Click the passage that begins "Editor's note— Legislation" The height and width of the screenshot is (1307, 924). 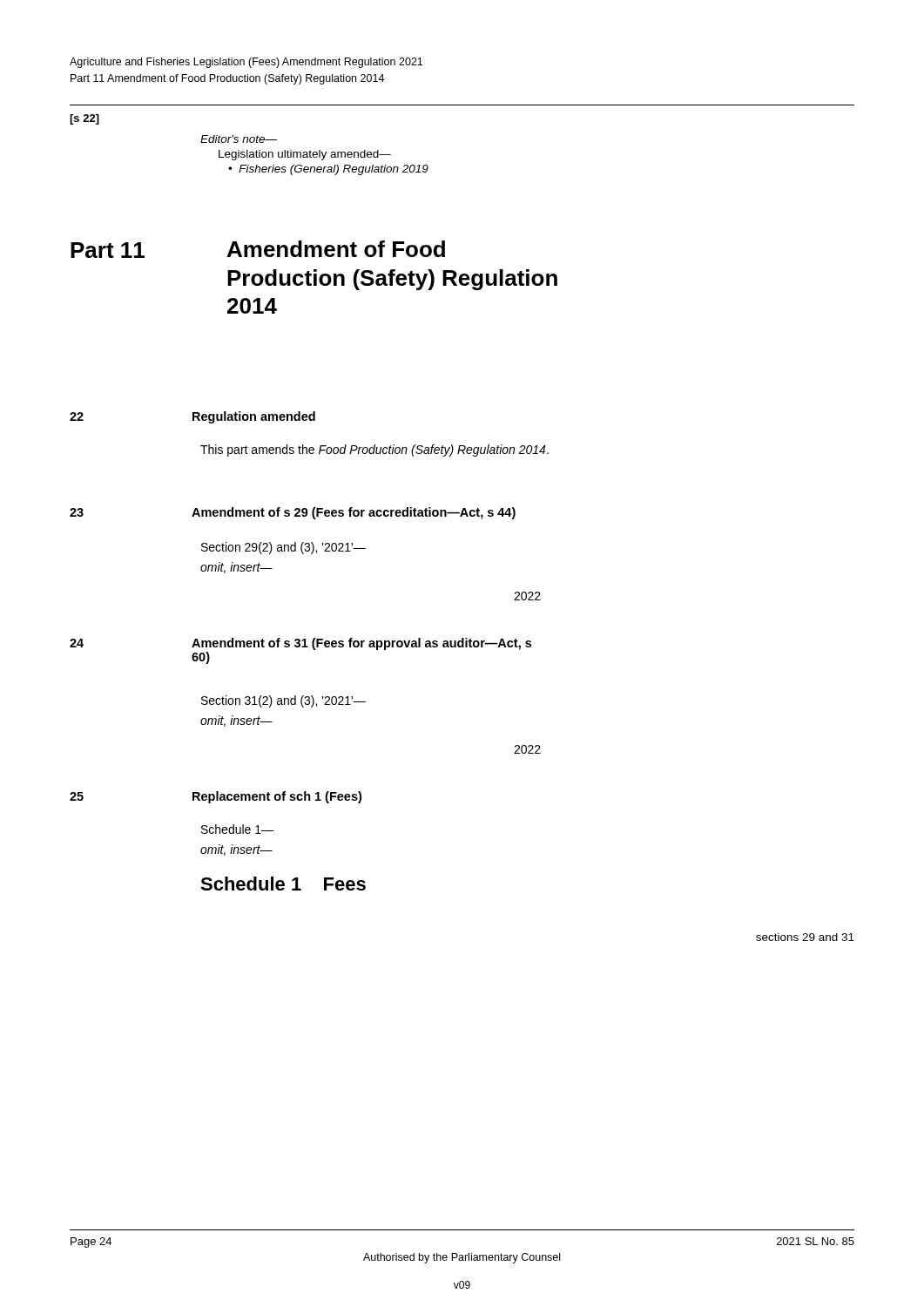coord(239,139)
